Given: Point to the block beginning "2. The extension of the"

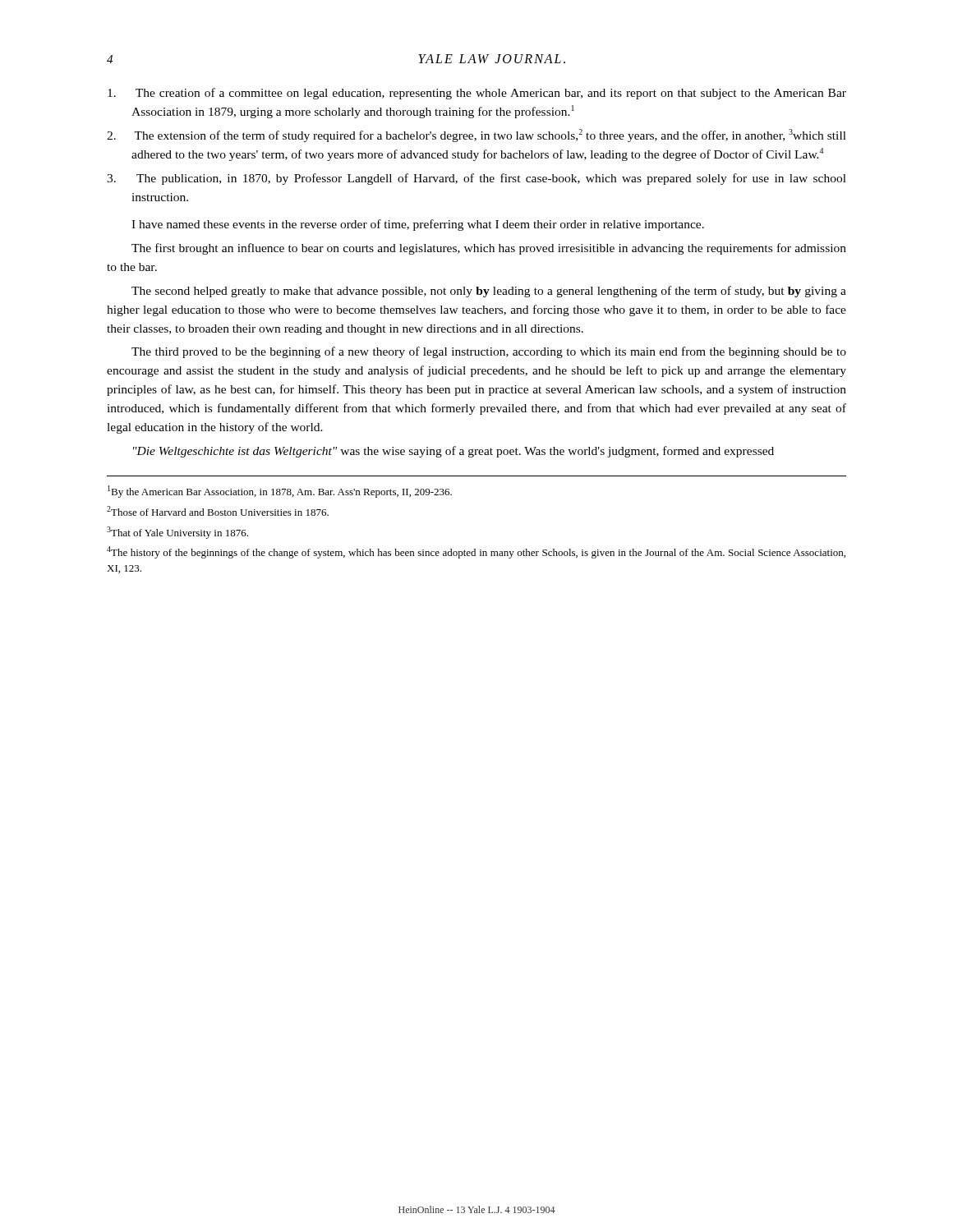Looking at the screenshot, I should click(x=476, y=144).
